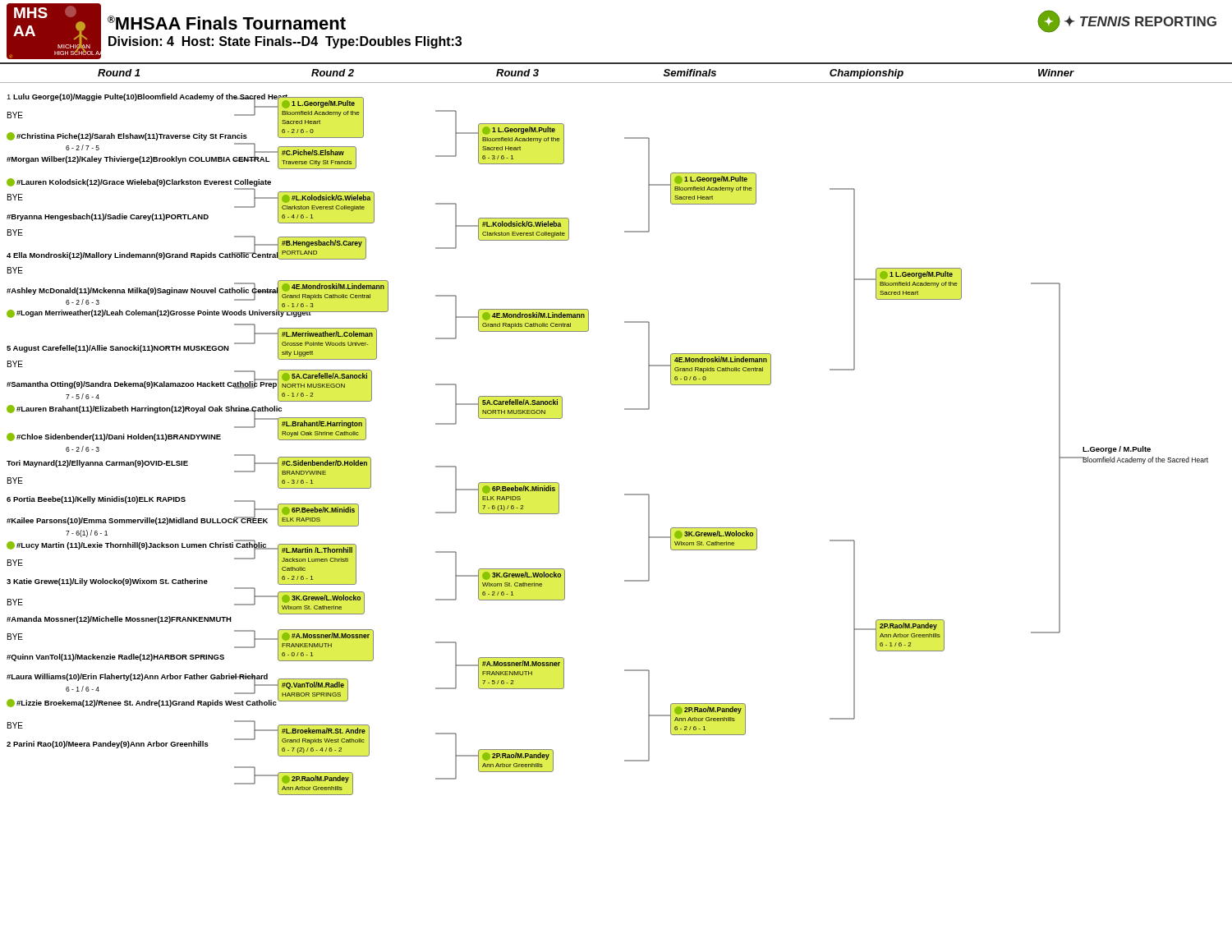The width and height of the screenshot is (1232, 952).
Task: Locate the list item that reads "#Q.VanTol/M.RadleHARBOR SPRINGS"
Action: pyautogui.click(x=313, y=689)
